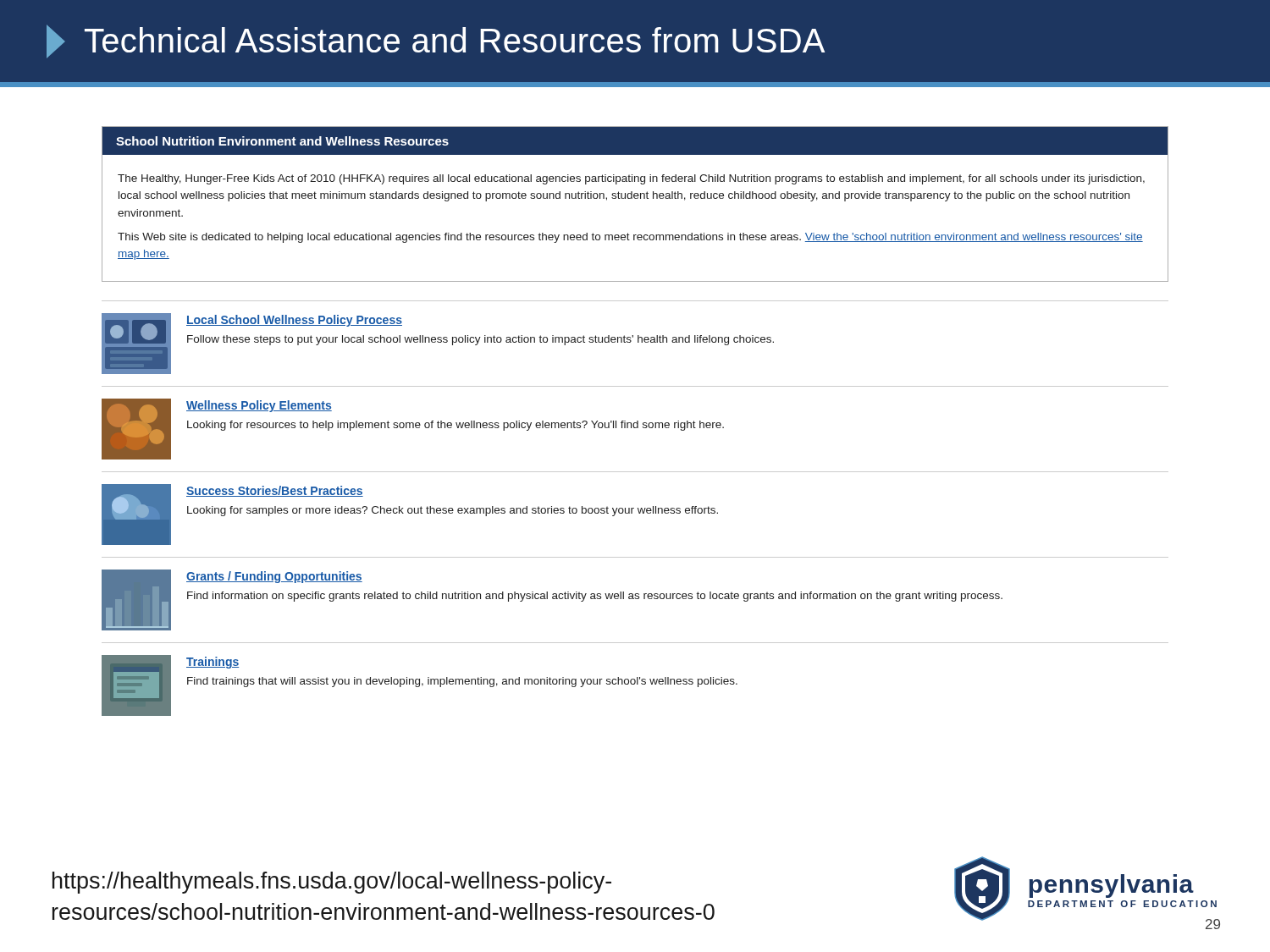Locate the logo

tap(982, 889)
